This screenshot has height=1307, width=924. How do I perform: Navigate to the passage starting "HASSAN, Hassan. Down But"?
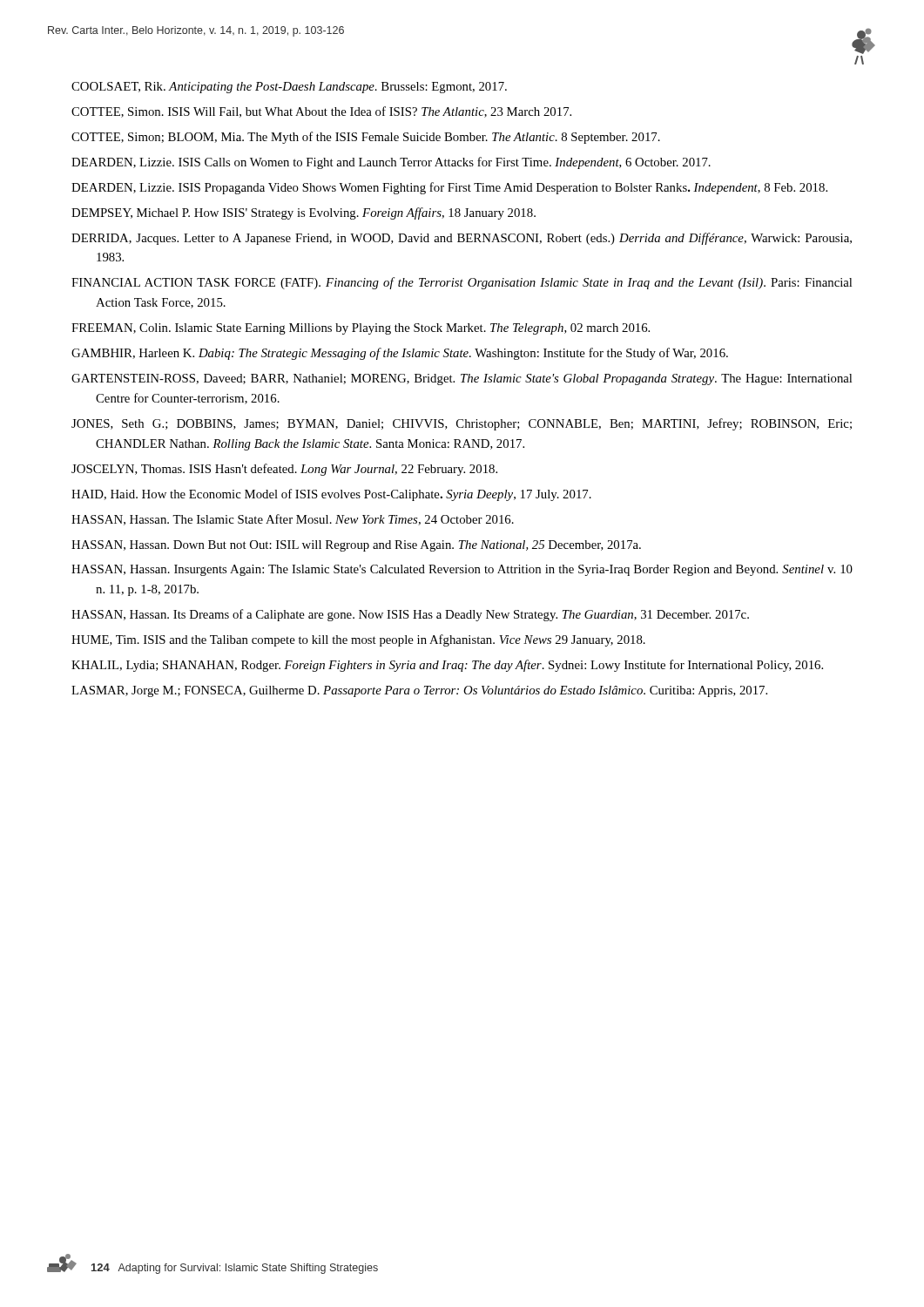(x=357, y=544)
